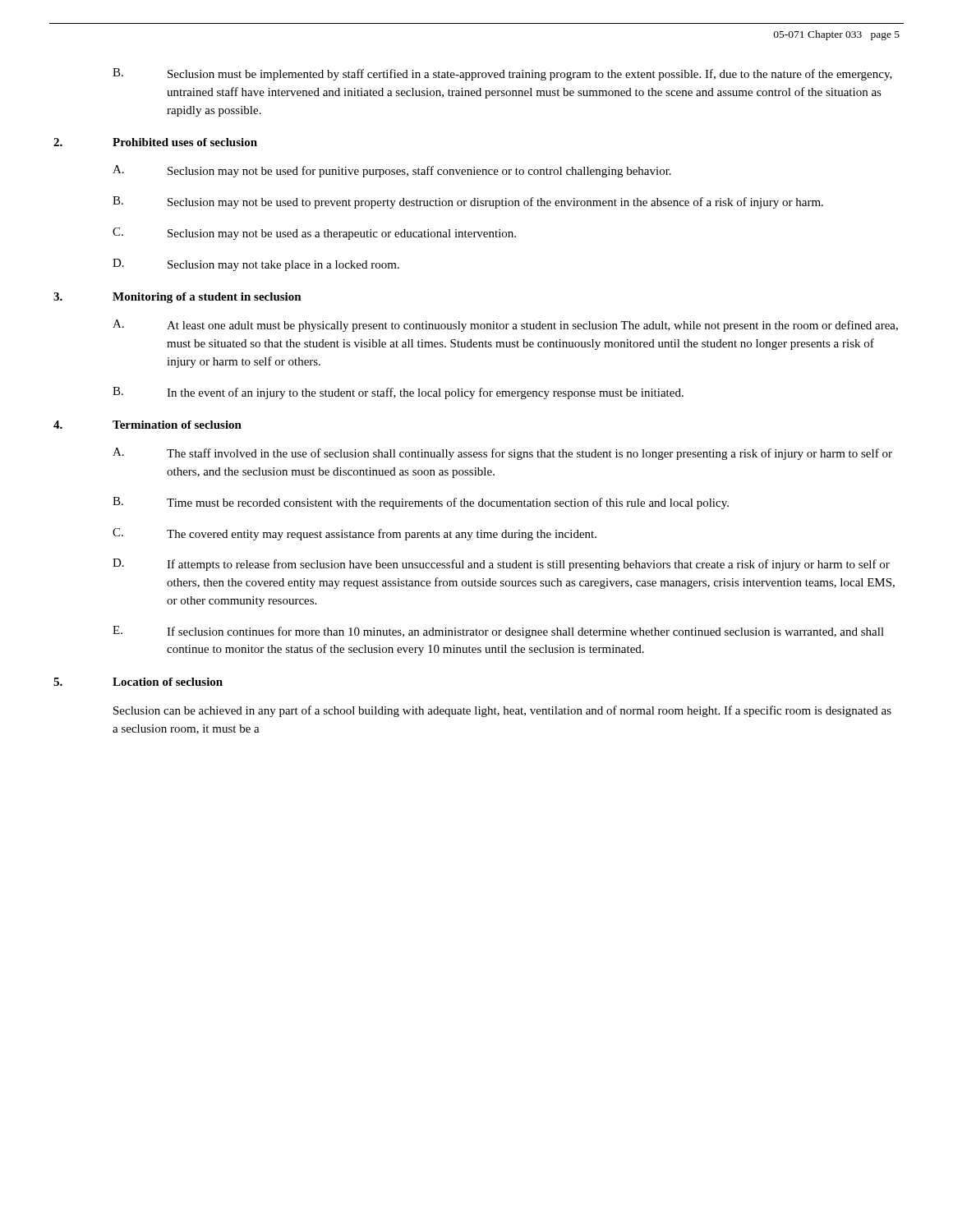953x1232 pixels.
Task: Find the block on this page that starts "B. Seclusion may not be used to"
Action: pos(506,203)
